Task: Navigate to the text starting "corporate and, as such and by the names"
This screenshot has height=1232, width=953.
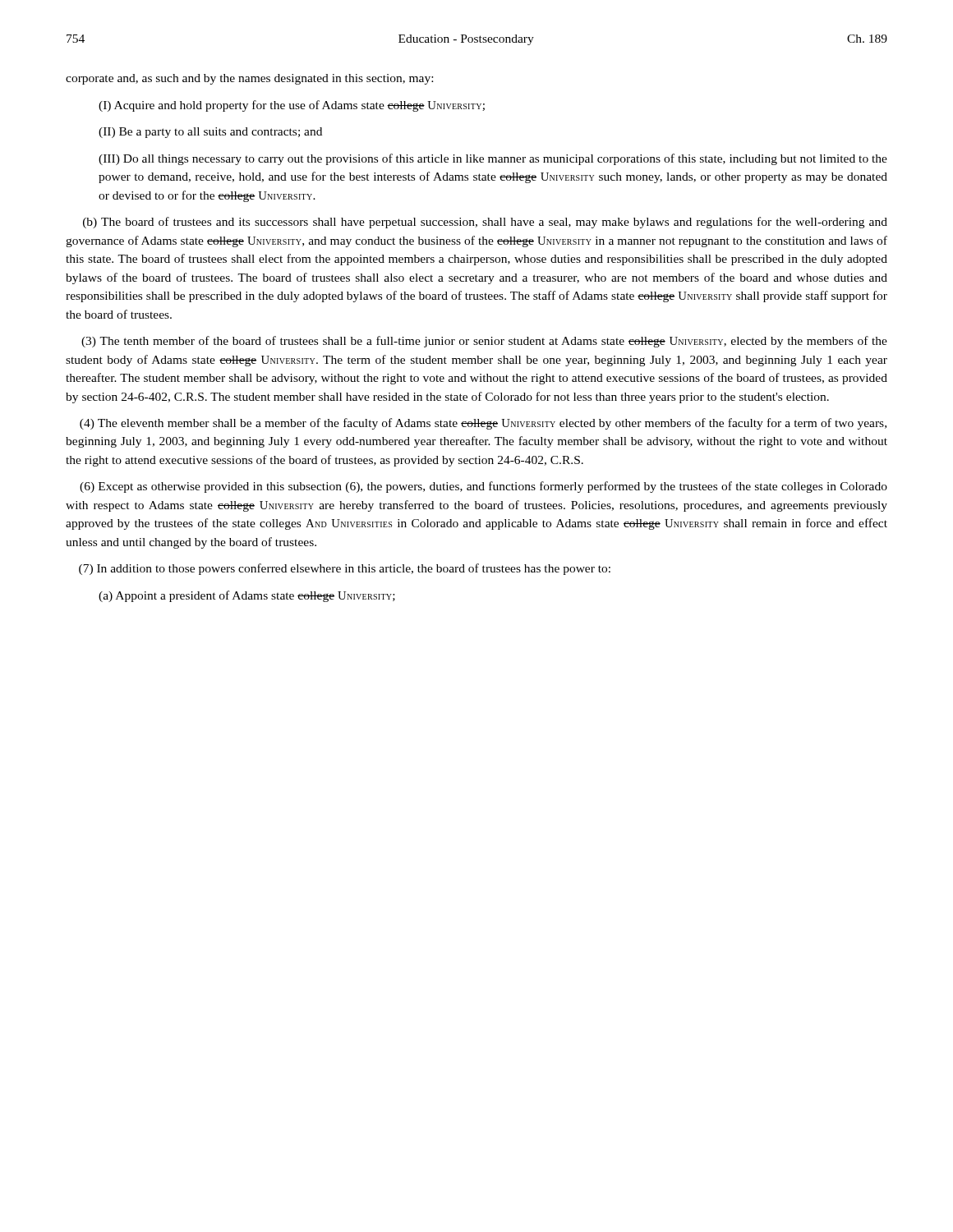Action: coord(249,79)
